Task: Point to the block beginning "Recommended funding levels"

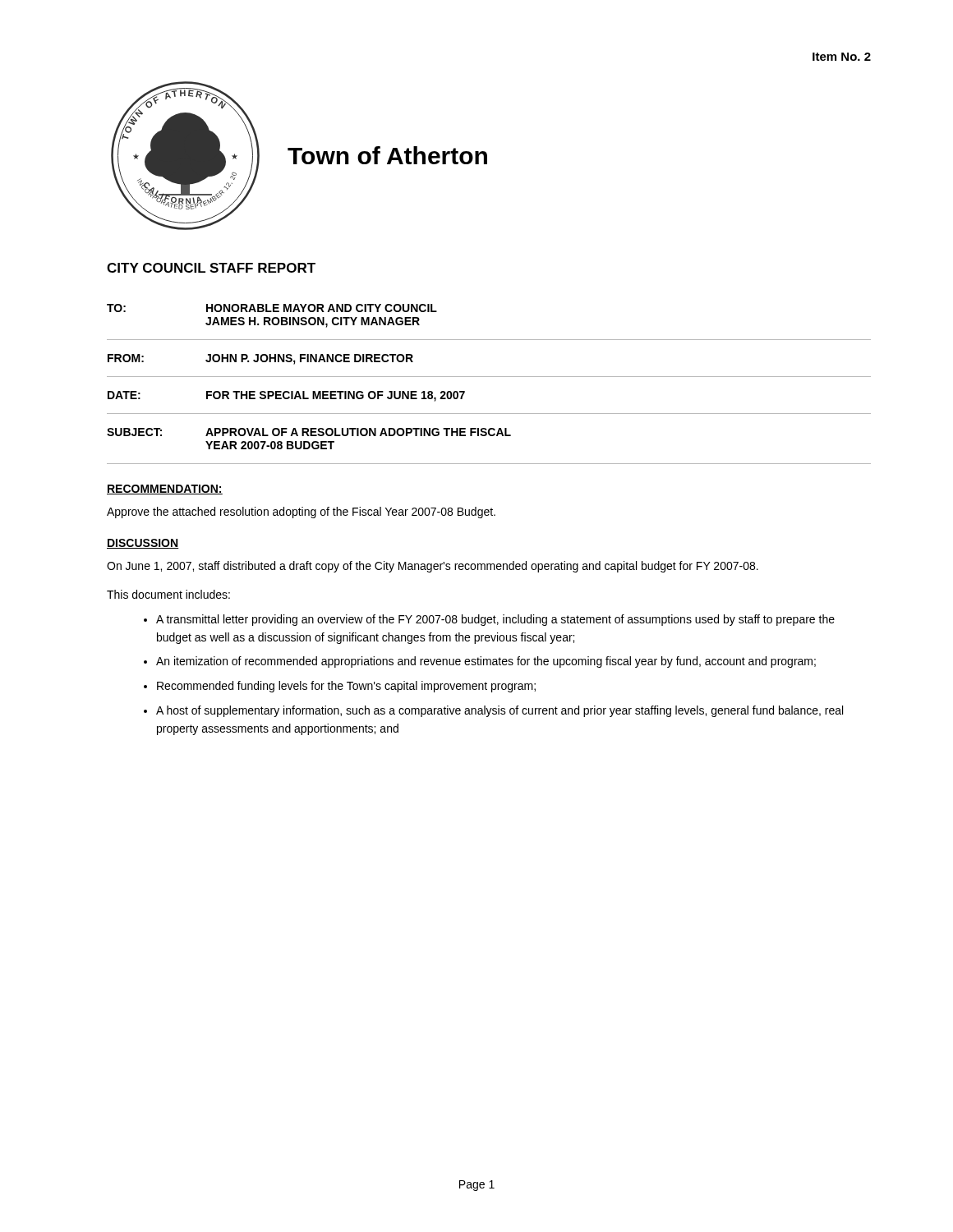Action: click(x=346, y=686)
